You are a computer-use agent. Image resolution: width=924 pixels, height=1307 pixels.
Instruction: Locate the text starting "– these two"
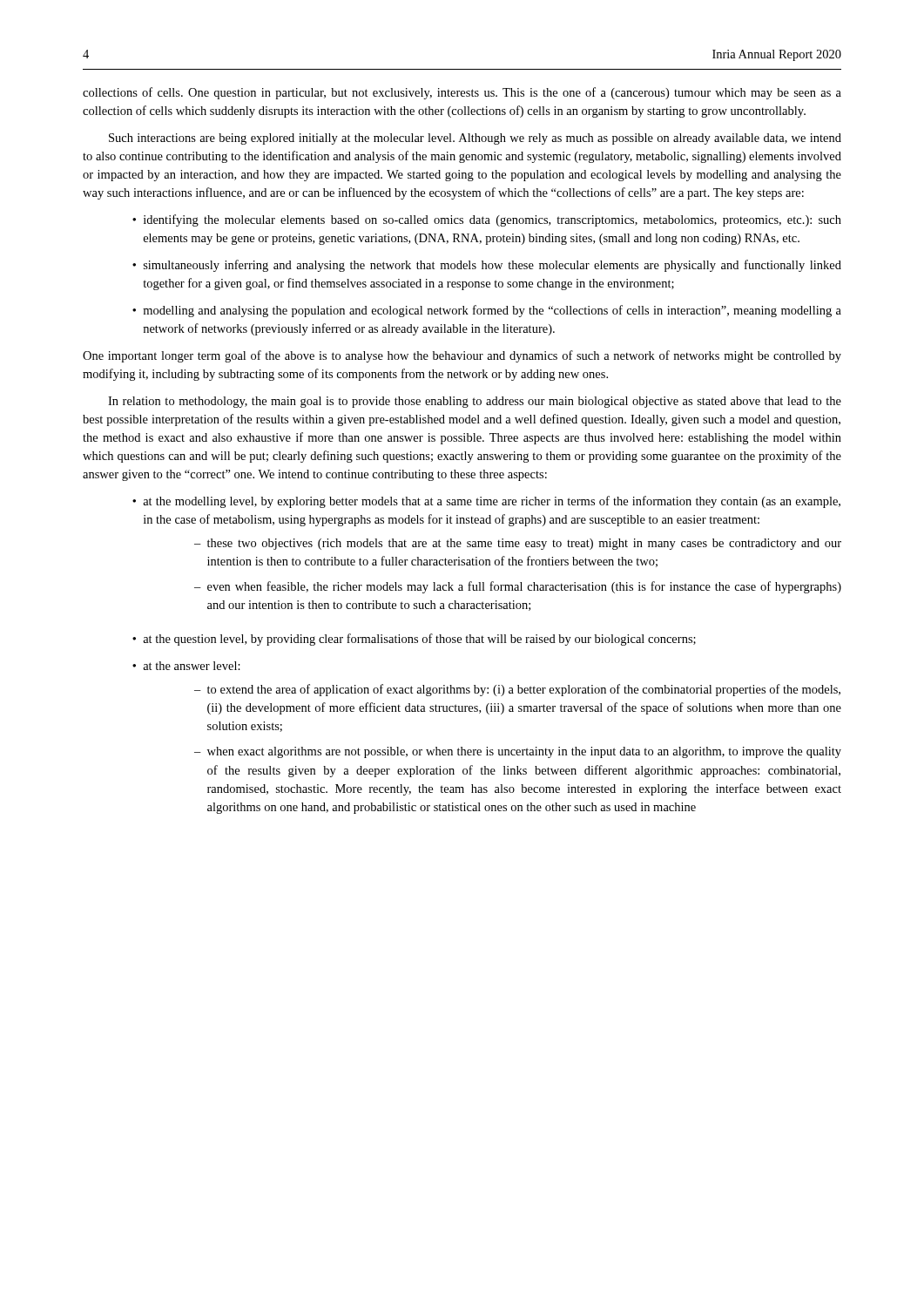[x=510, y=553]
